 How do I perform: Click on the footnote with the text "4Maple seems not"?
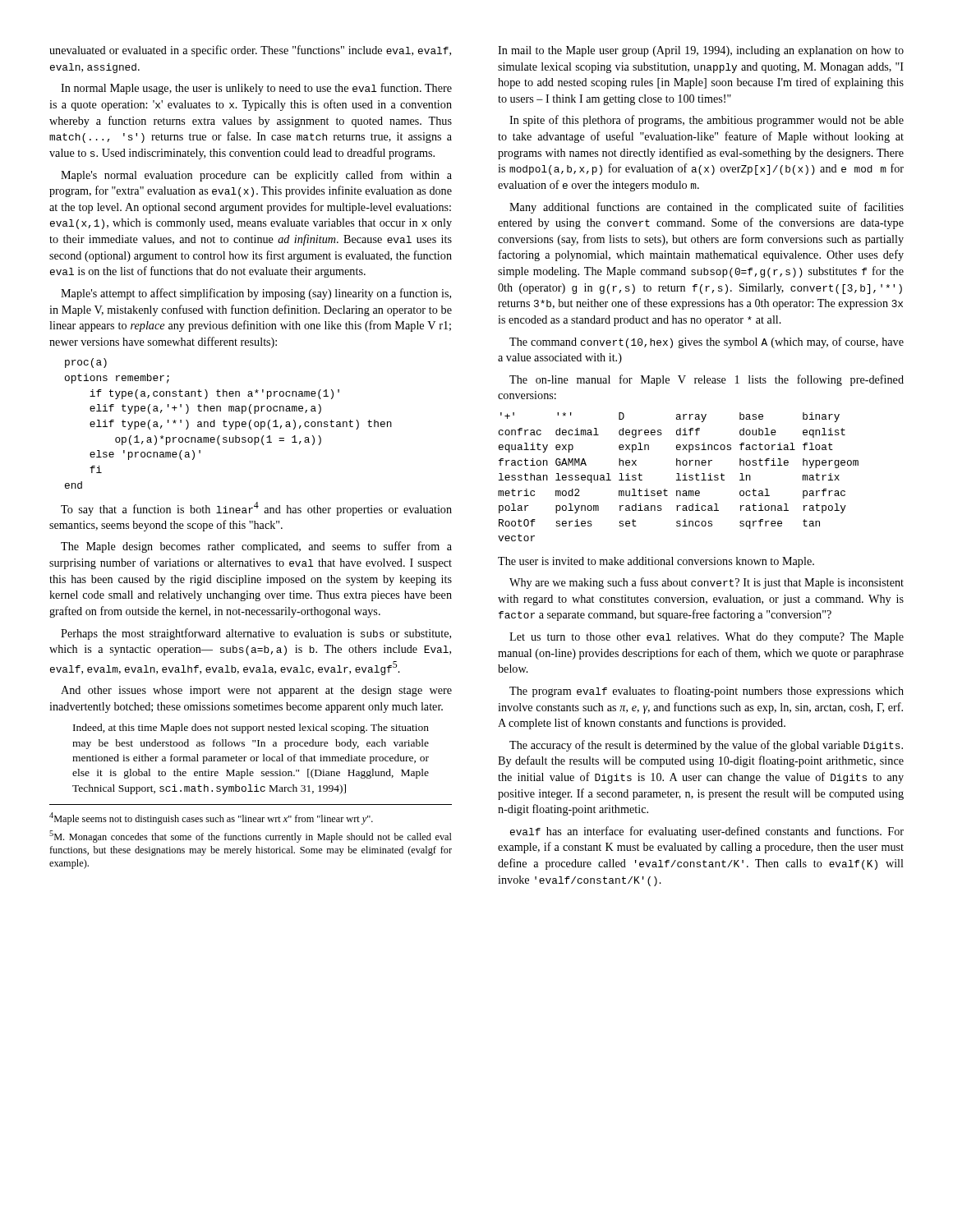pyautogui.click(x=251, y=818)
